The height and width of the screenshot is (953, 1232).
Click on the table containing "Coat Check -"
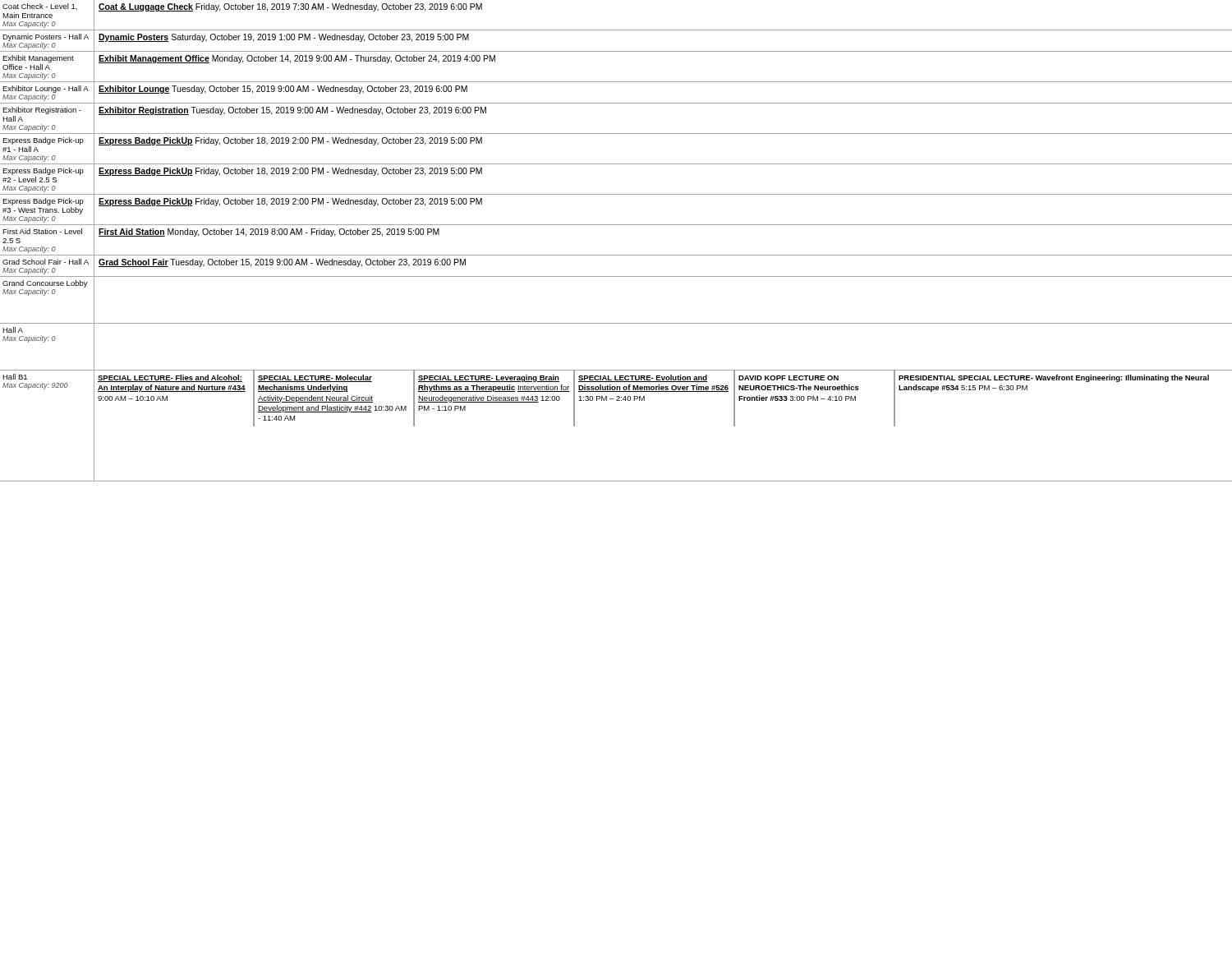(616, 241)
